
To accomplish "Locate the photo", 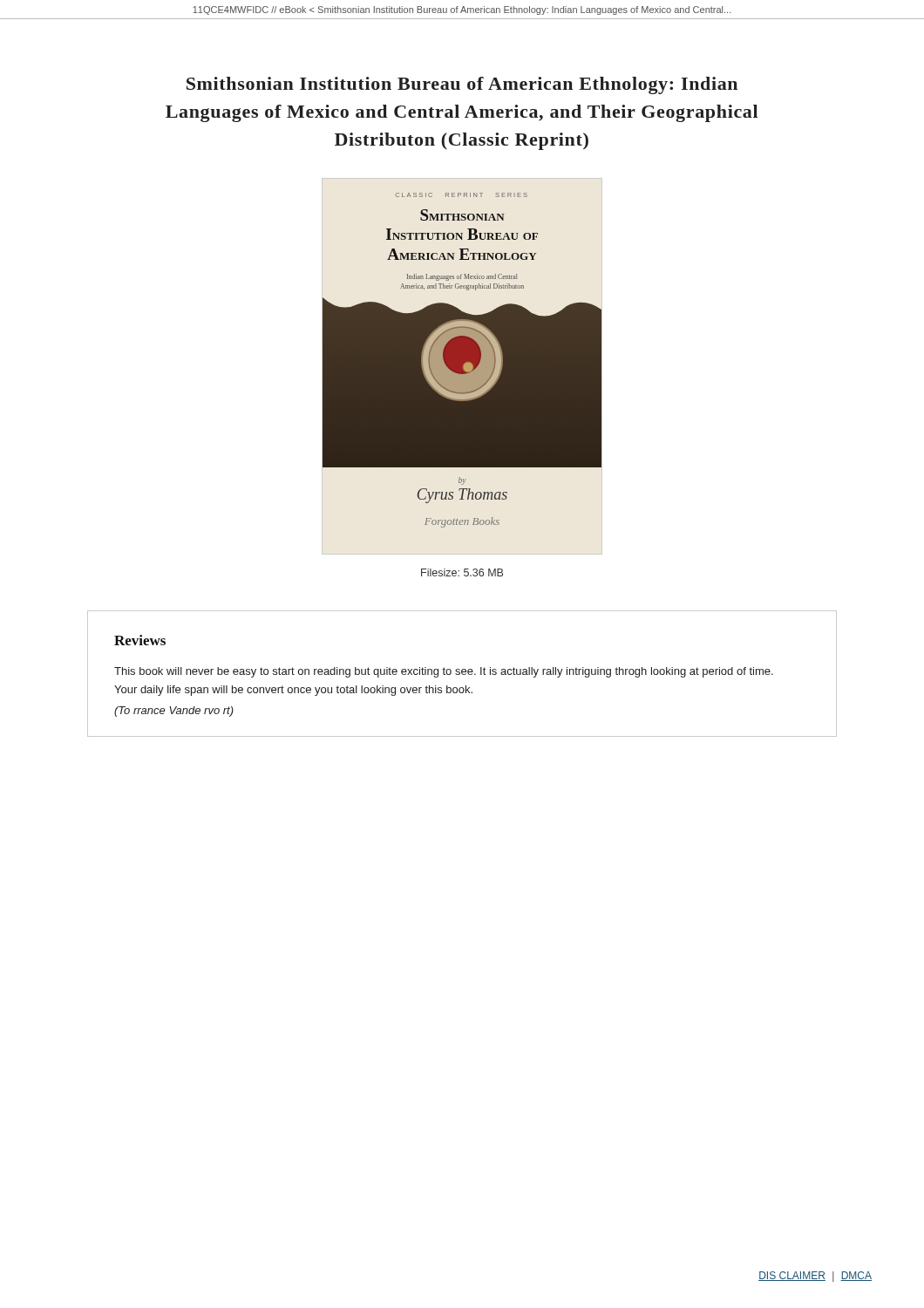I will pyautogui.click(x=462, y=366).
